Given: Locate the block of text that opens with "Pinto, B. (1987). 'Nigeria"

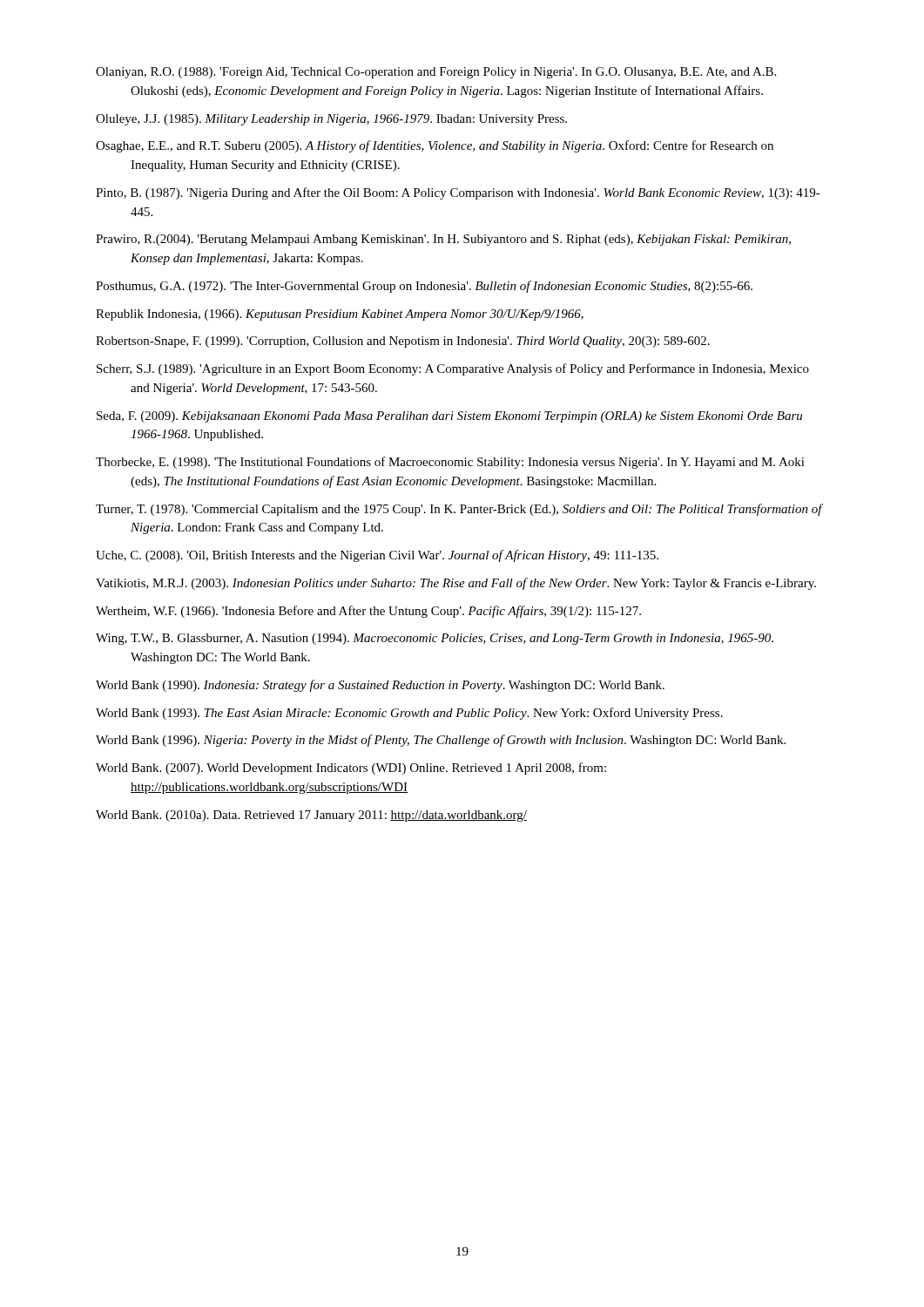Looking at the screenshot, I should (x=458, y=202).
